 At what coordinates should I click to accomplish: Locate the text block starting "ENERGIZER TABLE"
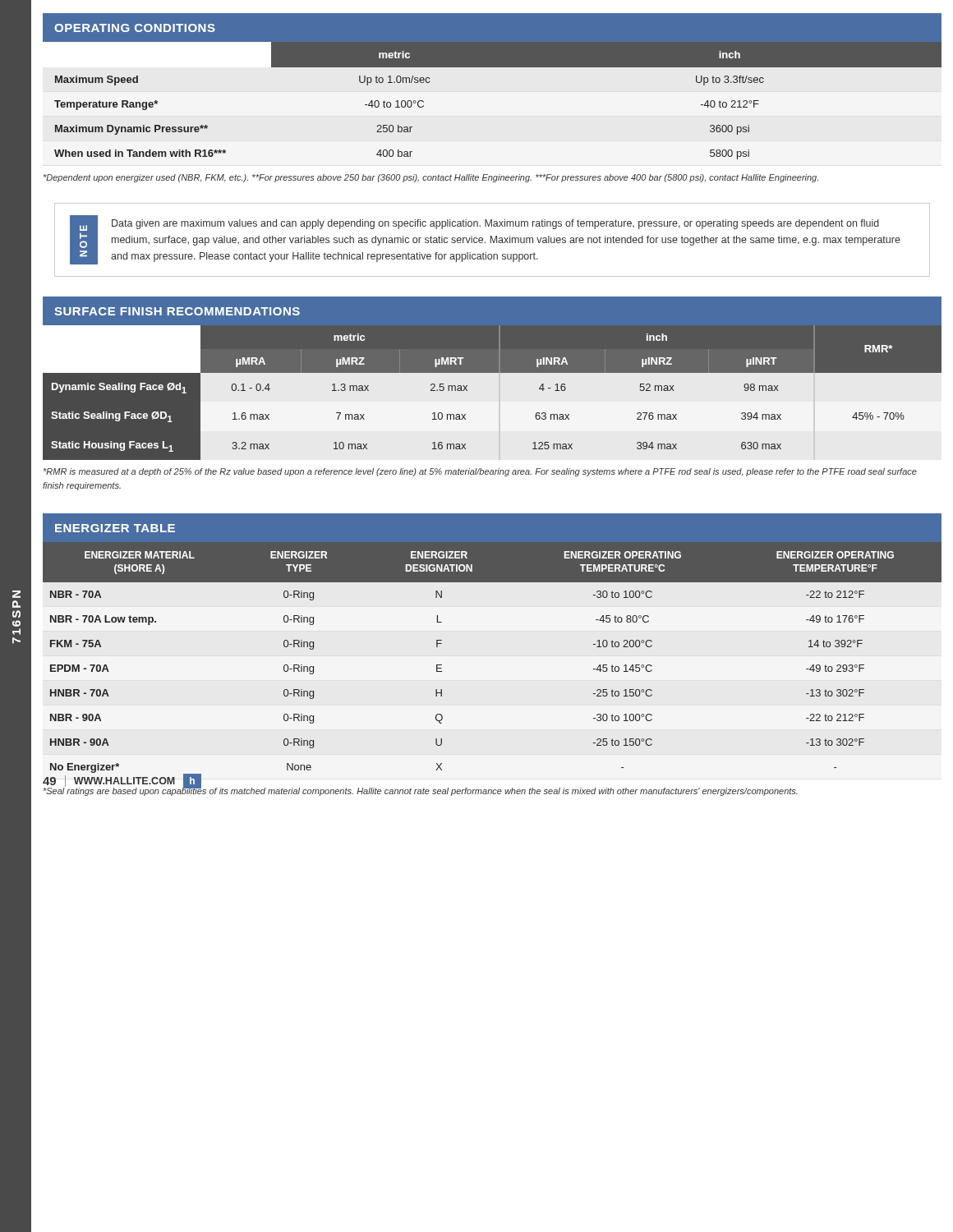point(115,528)
